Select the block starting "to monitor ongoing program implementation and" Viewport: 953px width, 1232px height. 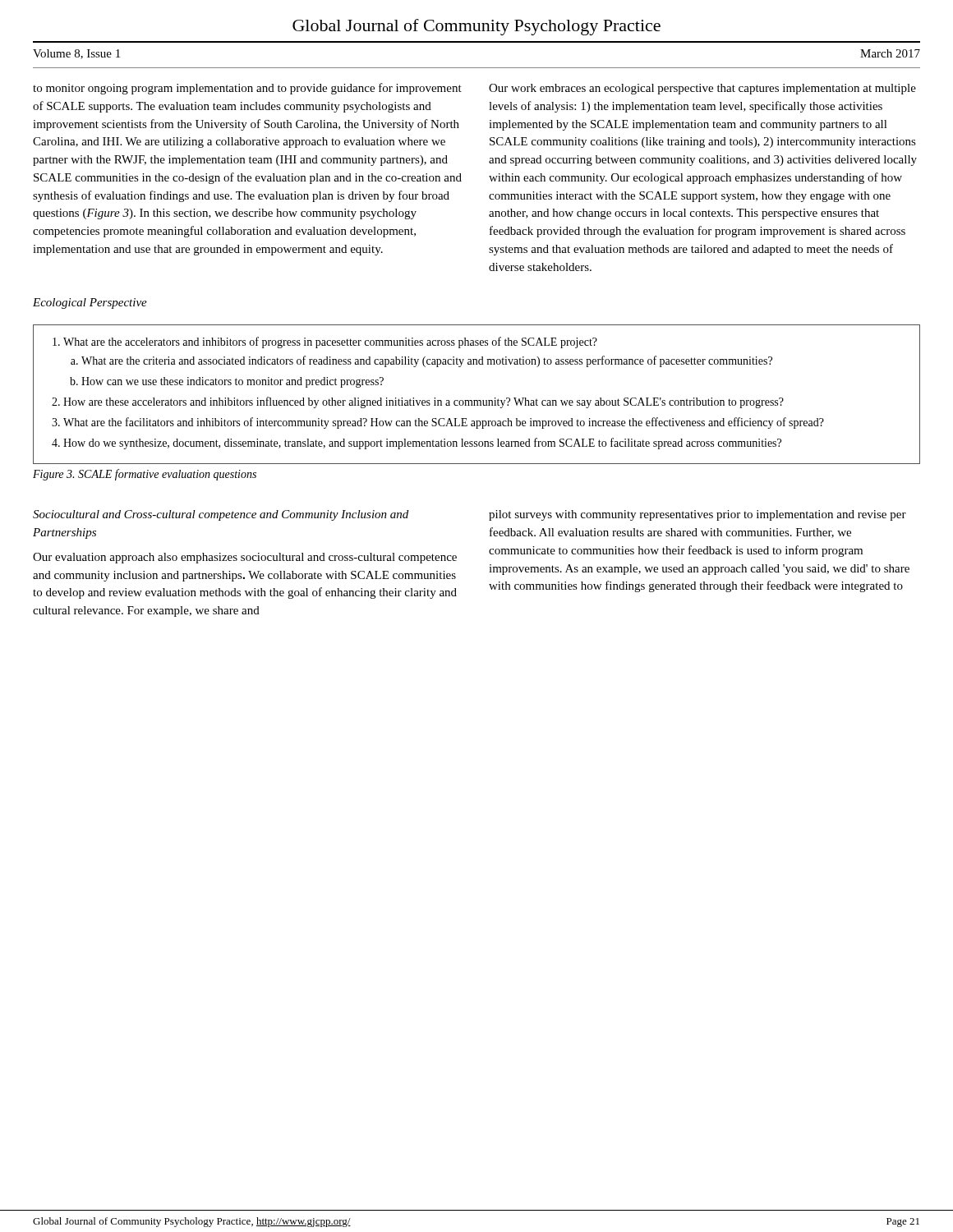(249, 169)
